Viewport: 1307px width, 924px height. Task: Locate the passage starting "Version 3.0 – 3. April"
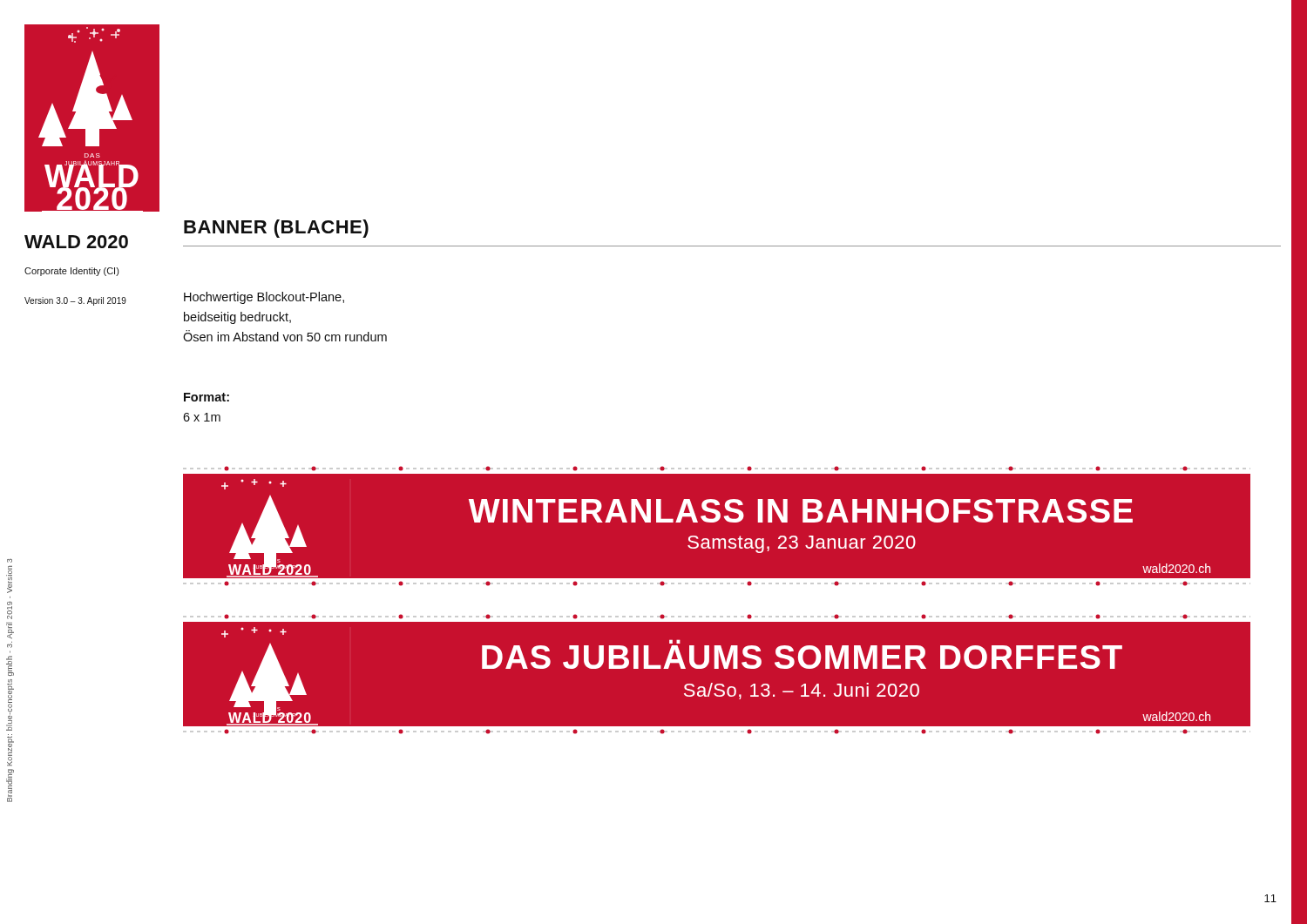click(x=75, y=301)
